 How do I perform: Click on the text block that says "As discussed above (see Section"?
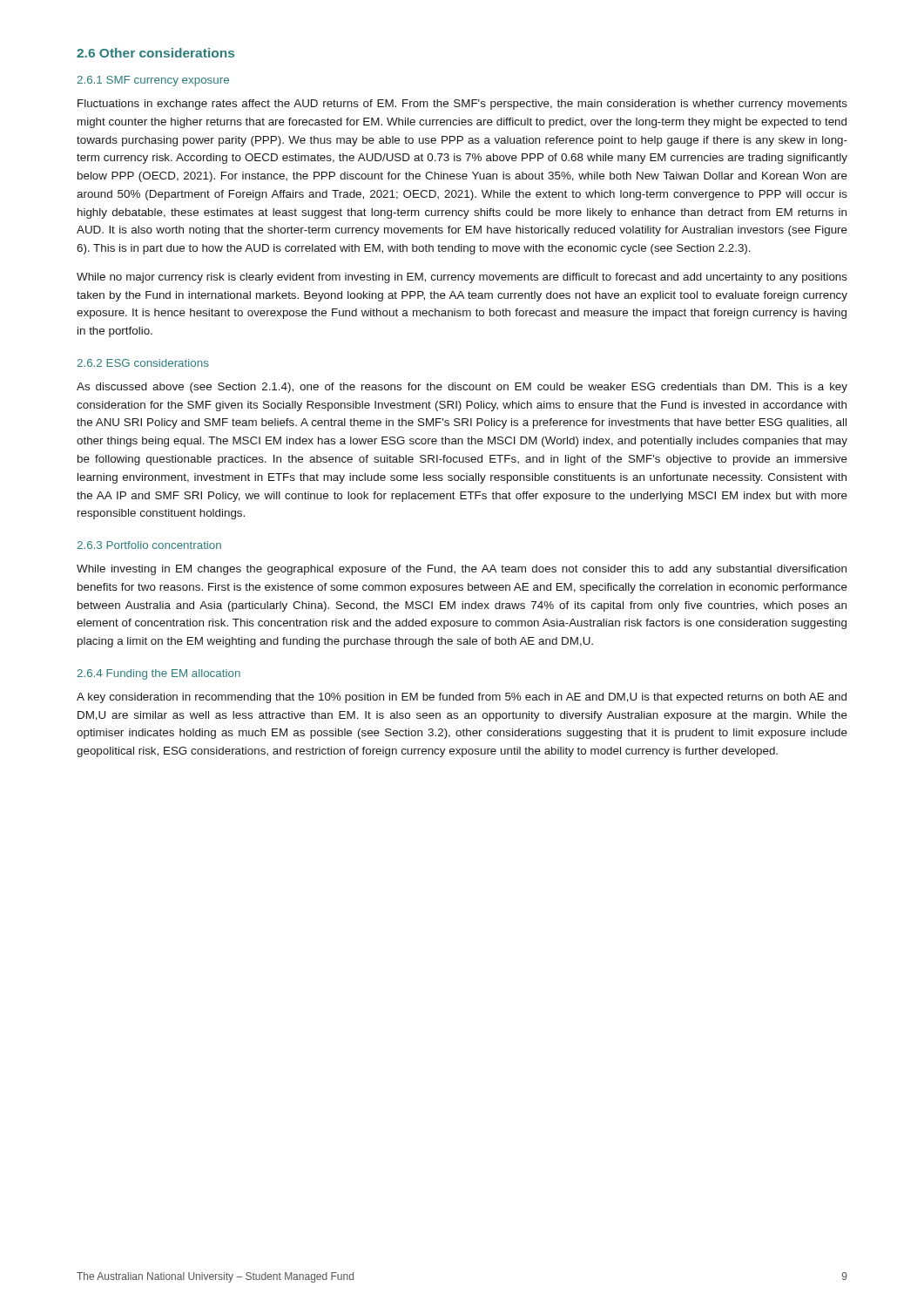tap(462, 450)
